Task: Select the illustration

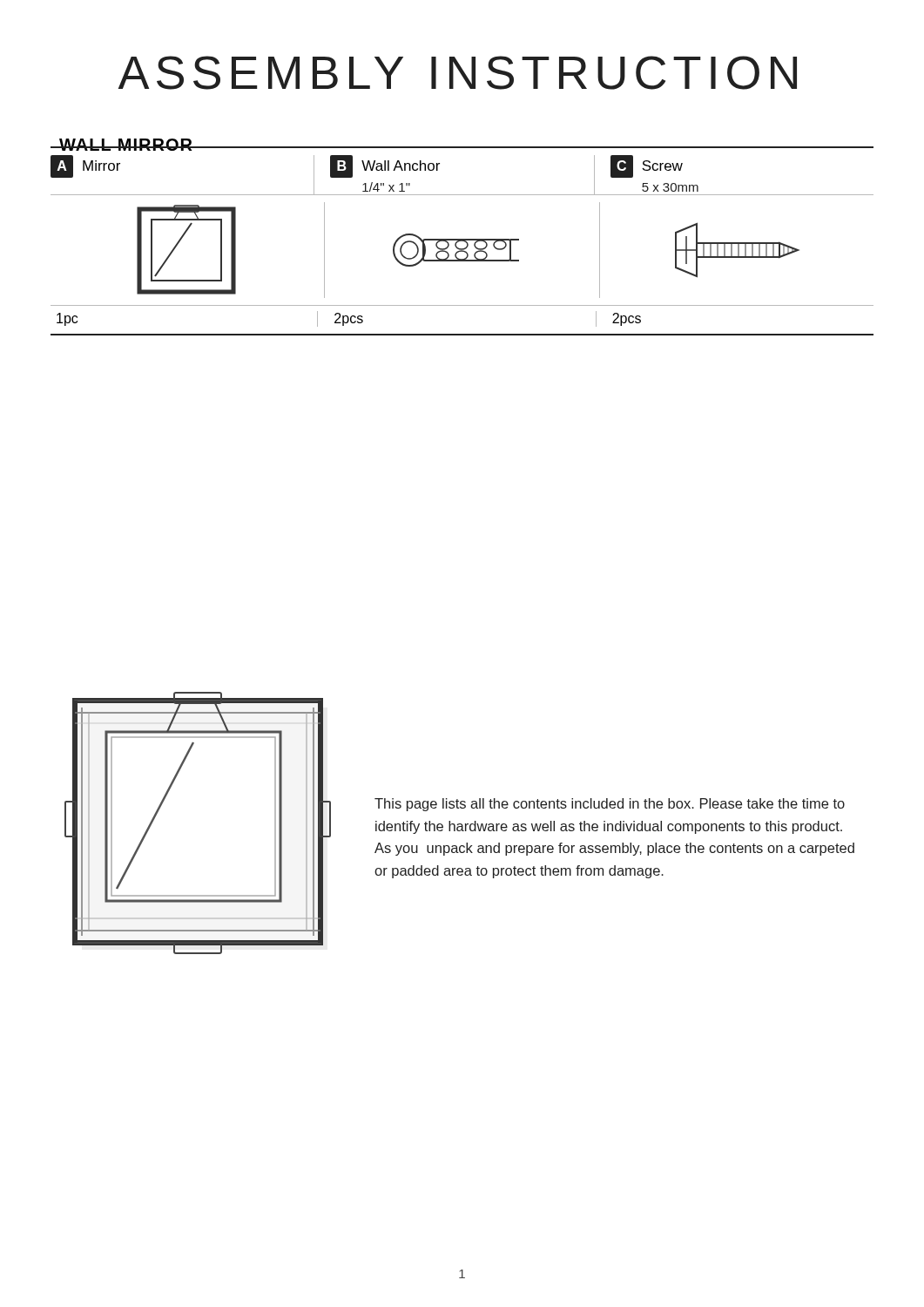Action: pos(206,830)
